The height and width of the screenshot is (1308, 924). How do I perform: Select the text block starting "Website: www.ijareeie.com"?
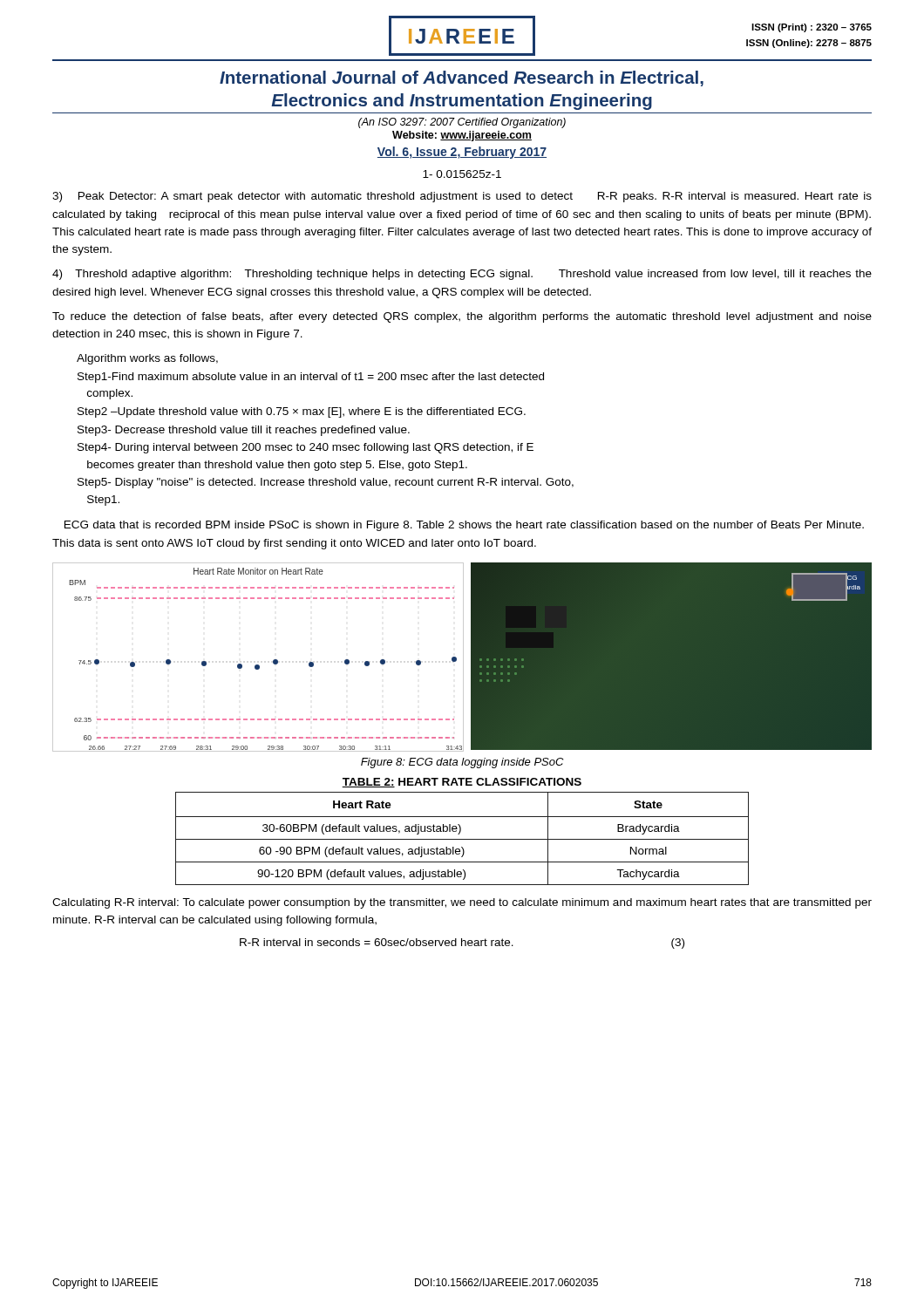coord(462,135)
